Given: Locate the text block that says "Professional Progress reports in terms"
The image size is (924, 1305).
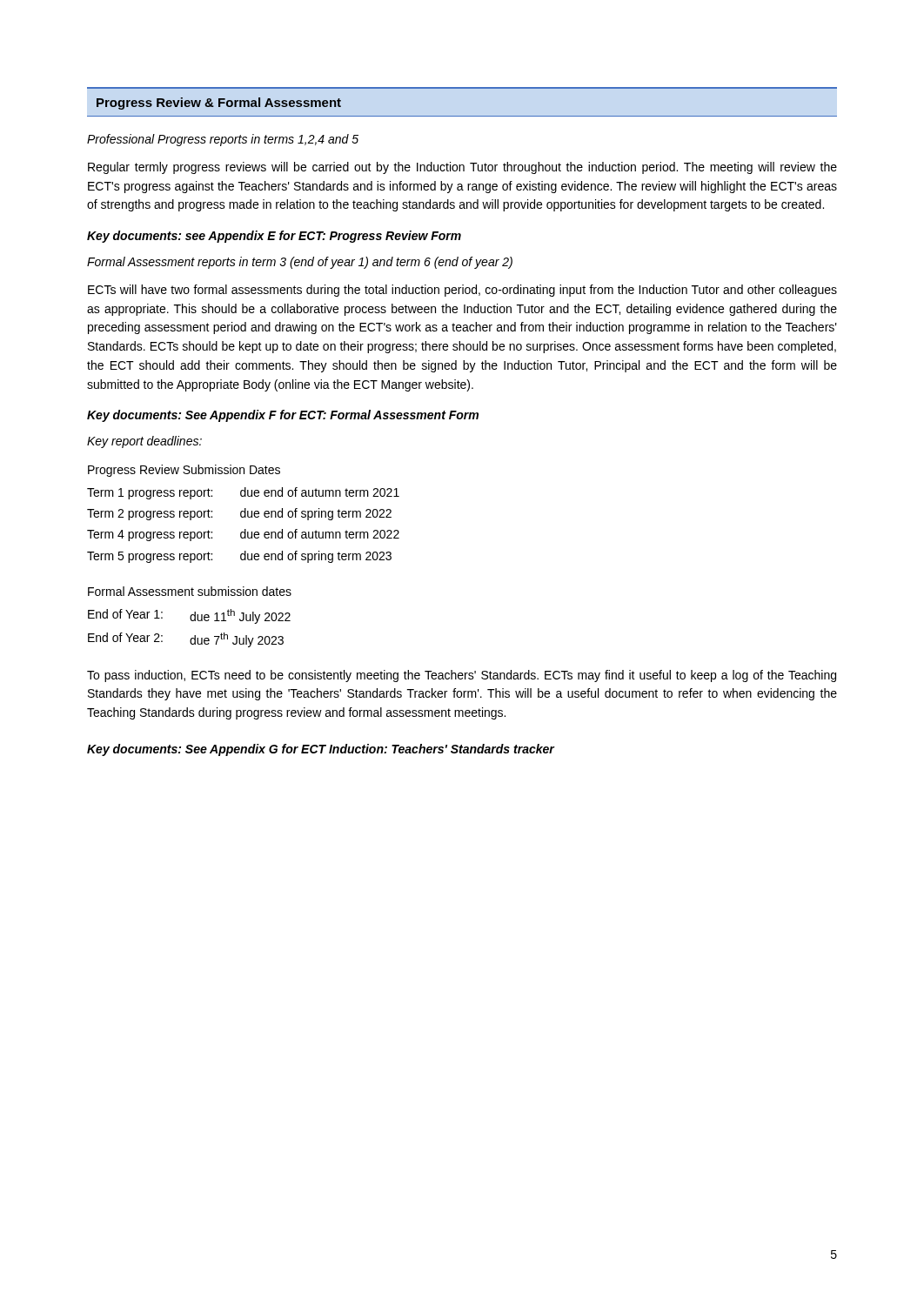Looking at the screenshot, I should click(x=223, y=139).
